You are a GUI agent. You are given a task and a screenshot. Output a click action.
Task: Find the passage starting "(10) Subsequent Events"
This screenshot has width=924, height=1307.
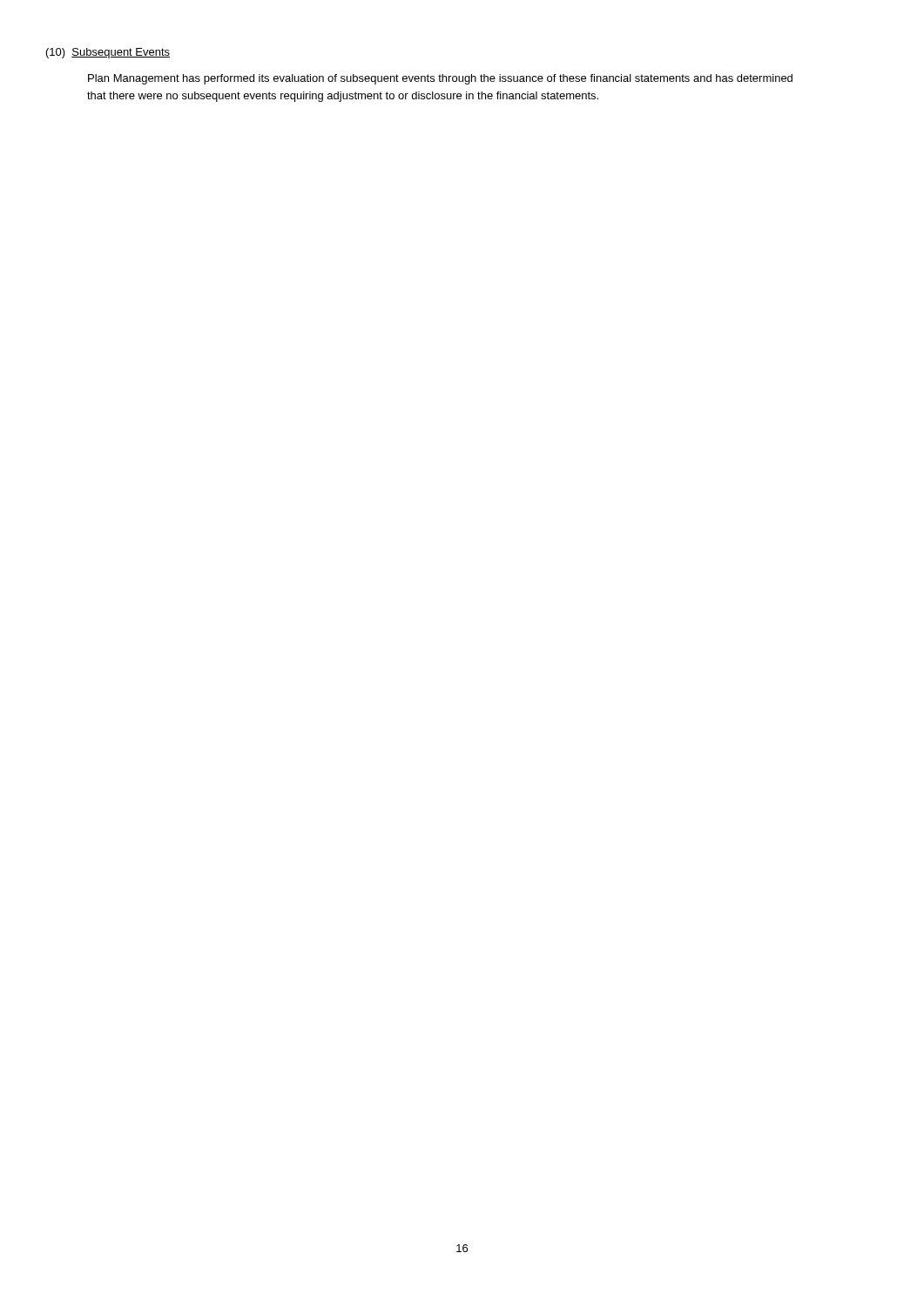coord(108,52)
